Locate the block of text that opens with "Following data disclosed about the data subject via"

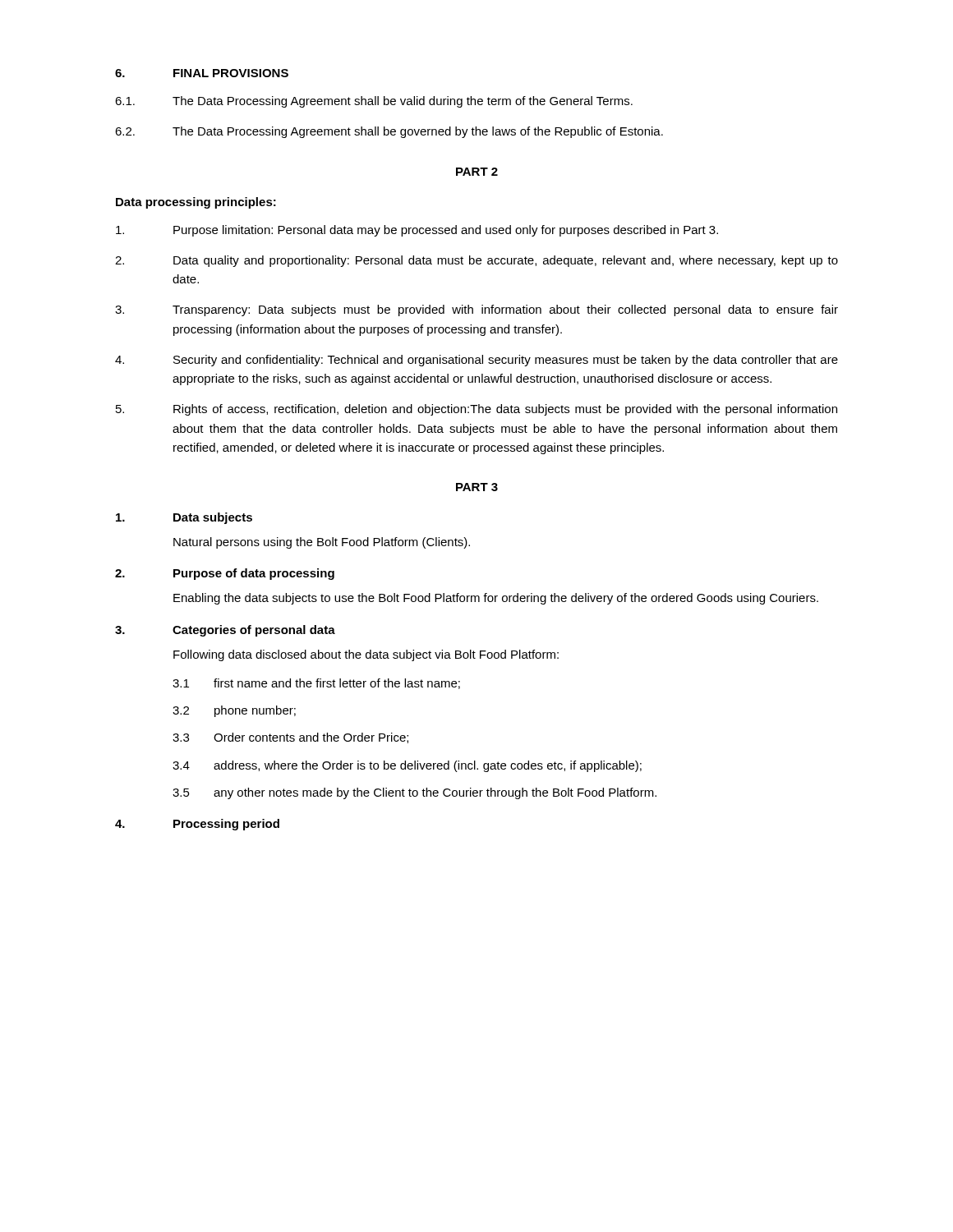366,654
